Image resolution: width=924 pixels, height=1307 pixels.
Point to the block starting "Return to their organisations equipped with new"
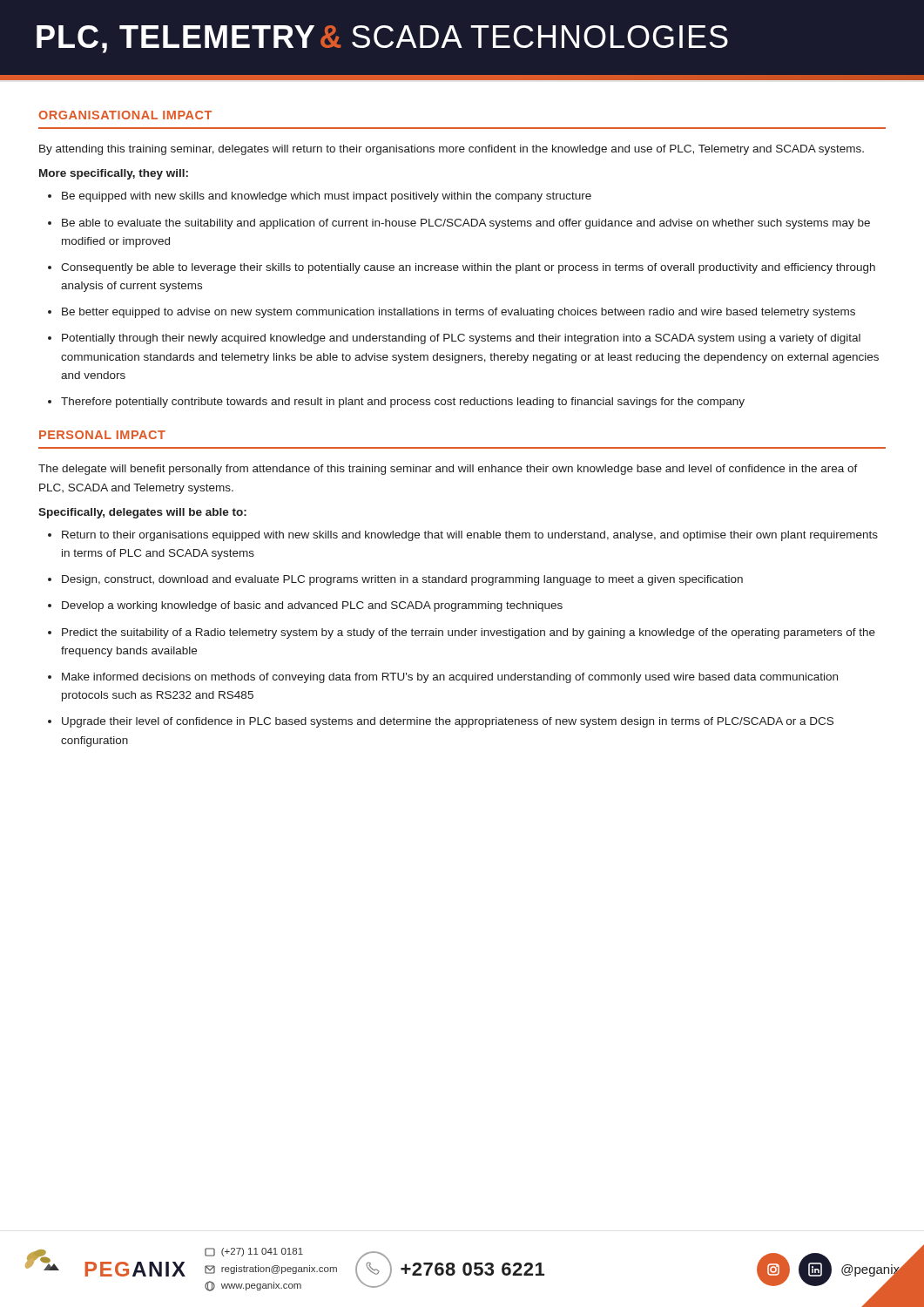click(x=469, y=544)
